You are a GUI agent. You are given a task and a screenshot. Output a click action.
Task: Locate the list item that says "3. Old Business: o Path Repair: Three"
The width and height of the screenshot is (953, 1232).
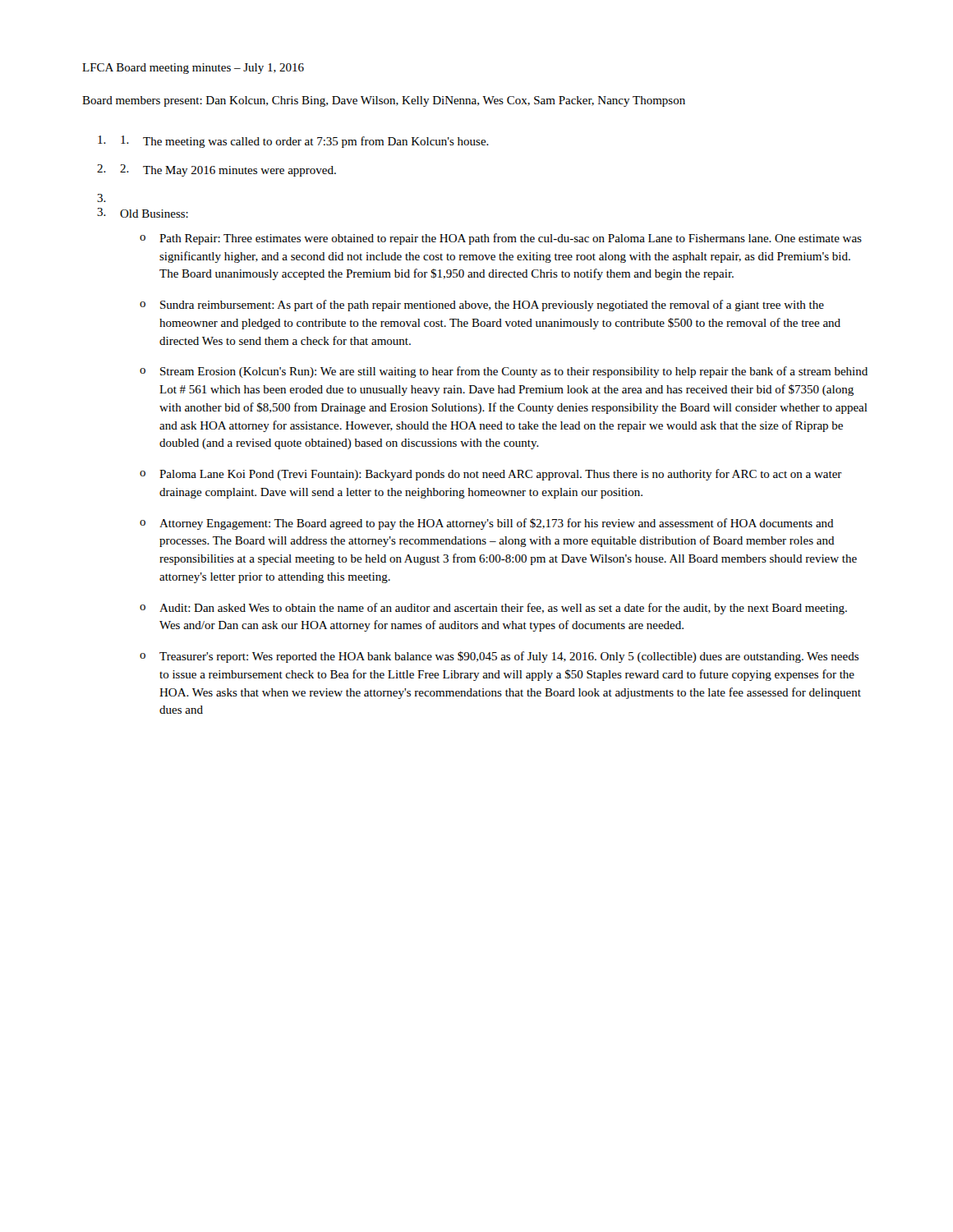point(484,469)
